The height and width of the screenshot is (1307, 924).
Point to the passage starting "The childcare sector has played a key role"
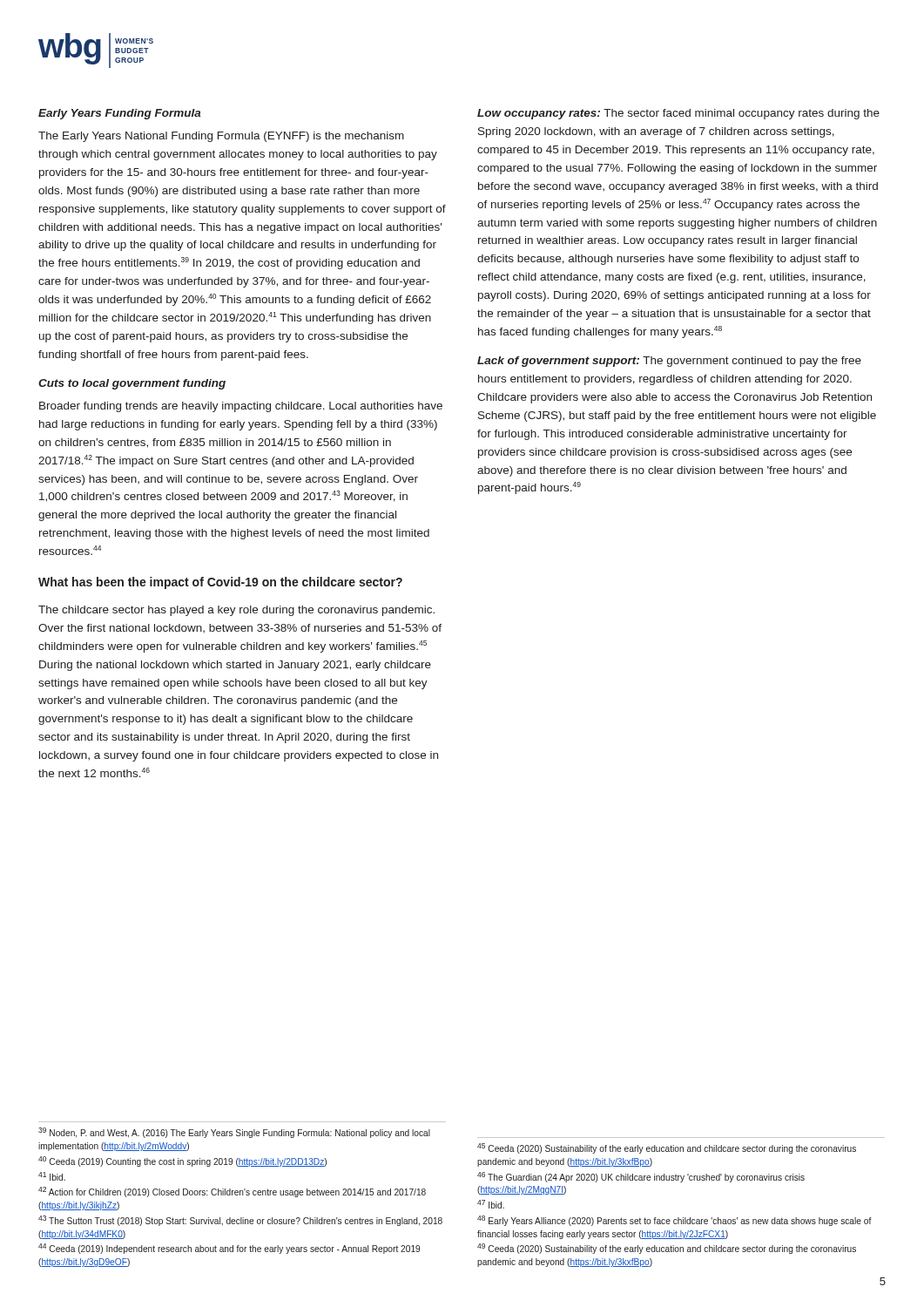tap(242, 692)
